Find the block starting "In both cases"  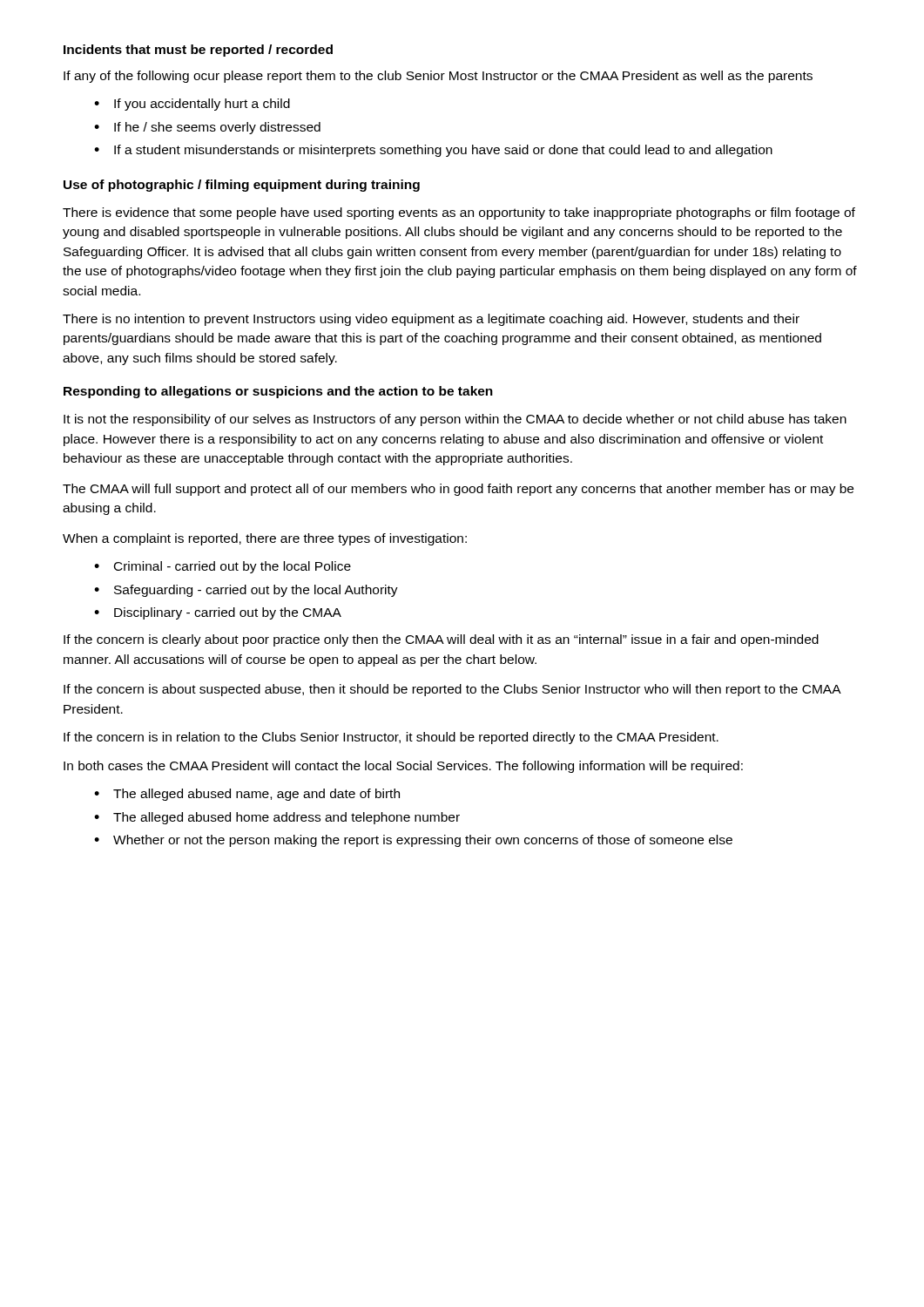click(403, 765)
